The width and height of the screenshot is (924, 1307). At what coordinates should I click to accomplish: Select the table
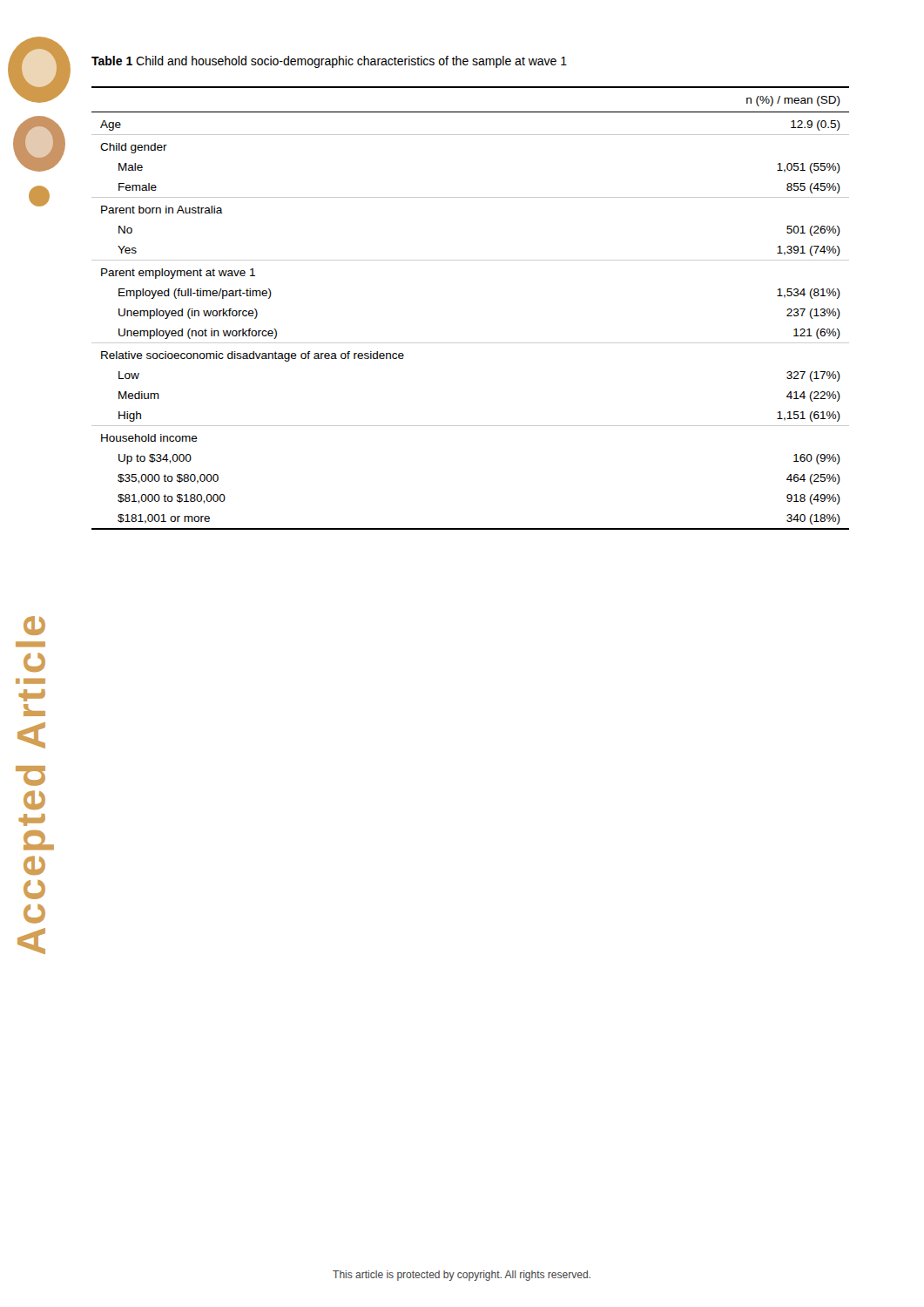pos(470,308)
